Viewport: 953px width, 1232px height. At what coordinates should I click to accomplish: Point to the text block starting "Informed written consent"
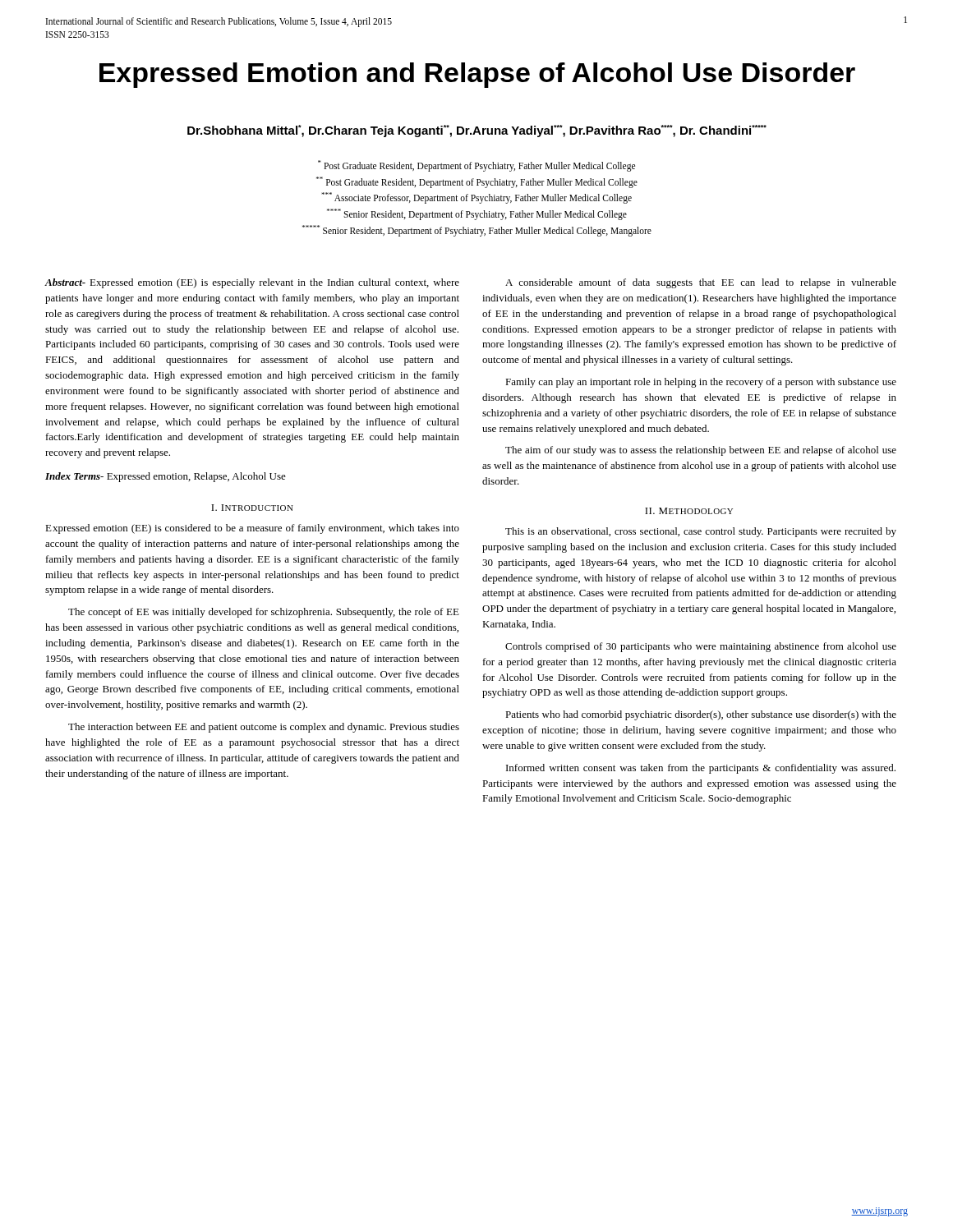point(689,783)
